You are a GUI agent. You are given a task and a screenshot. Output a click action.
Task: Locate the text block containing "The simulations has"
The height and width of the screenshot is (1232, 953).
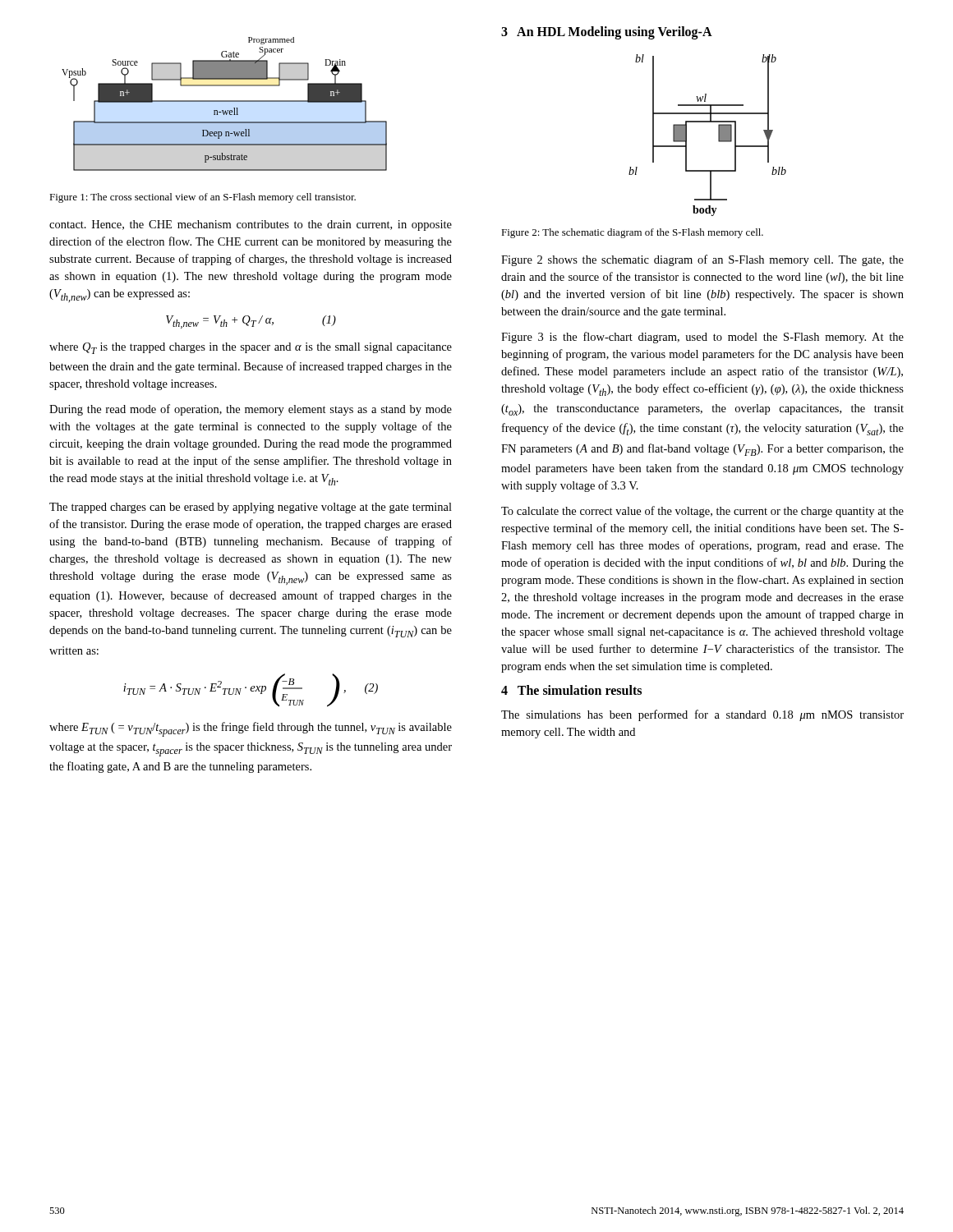[x=702, y=723]
